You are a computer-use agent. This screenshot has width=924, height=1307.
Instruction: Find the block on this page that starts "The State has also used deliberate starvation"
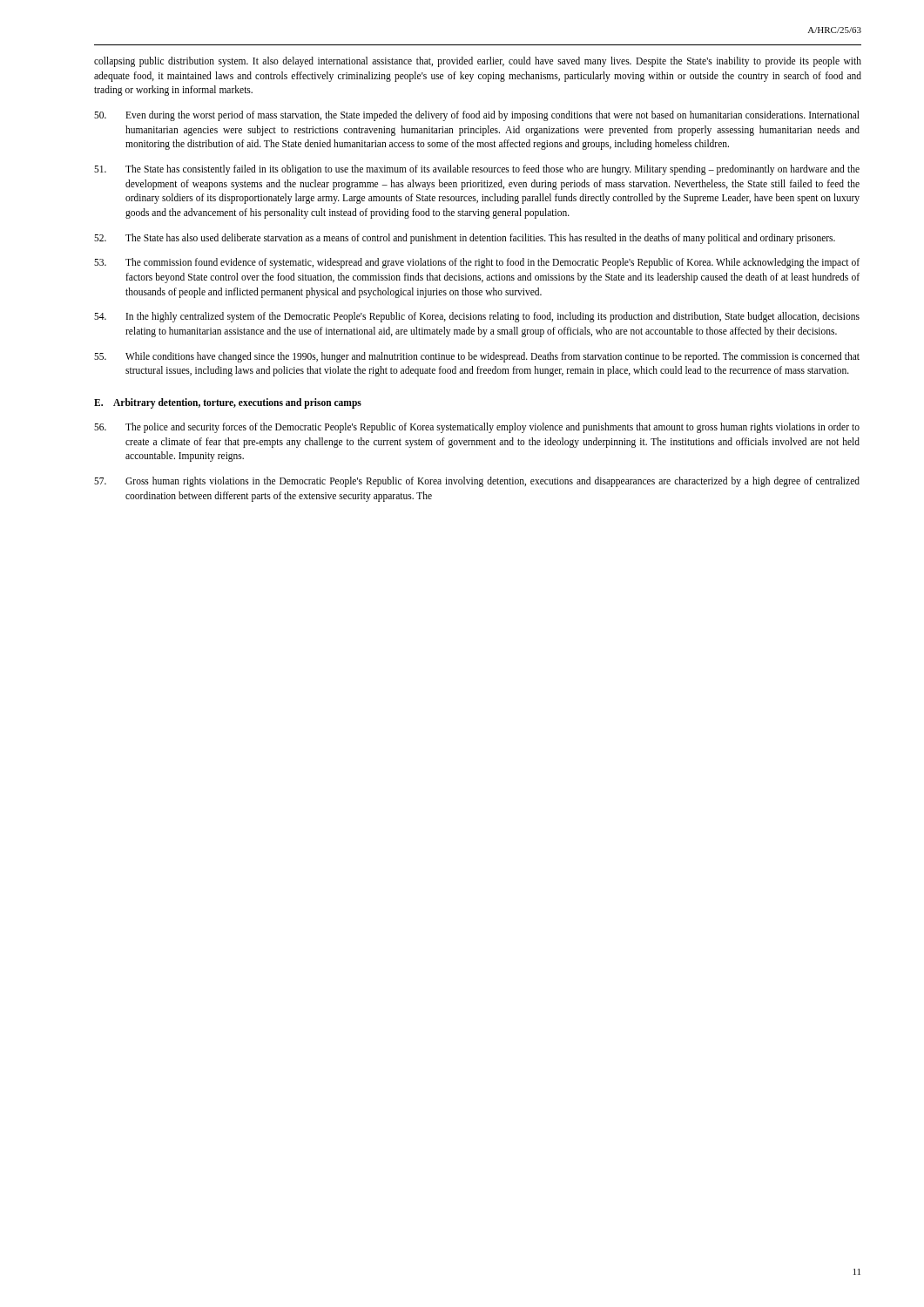click(x=477, y=238)
